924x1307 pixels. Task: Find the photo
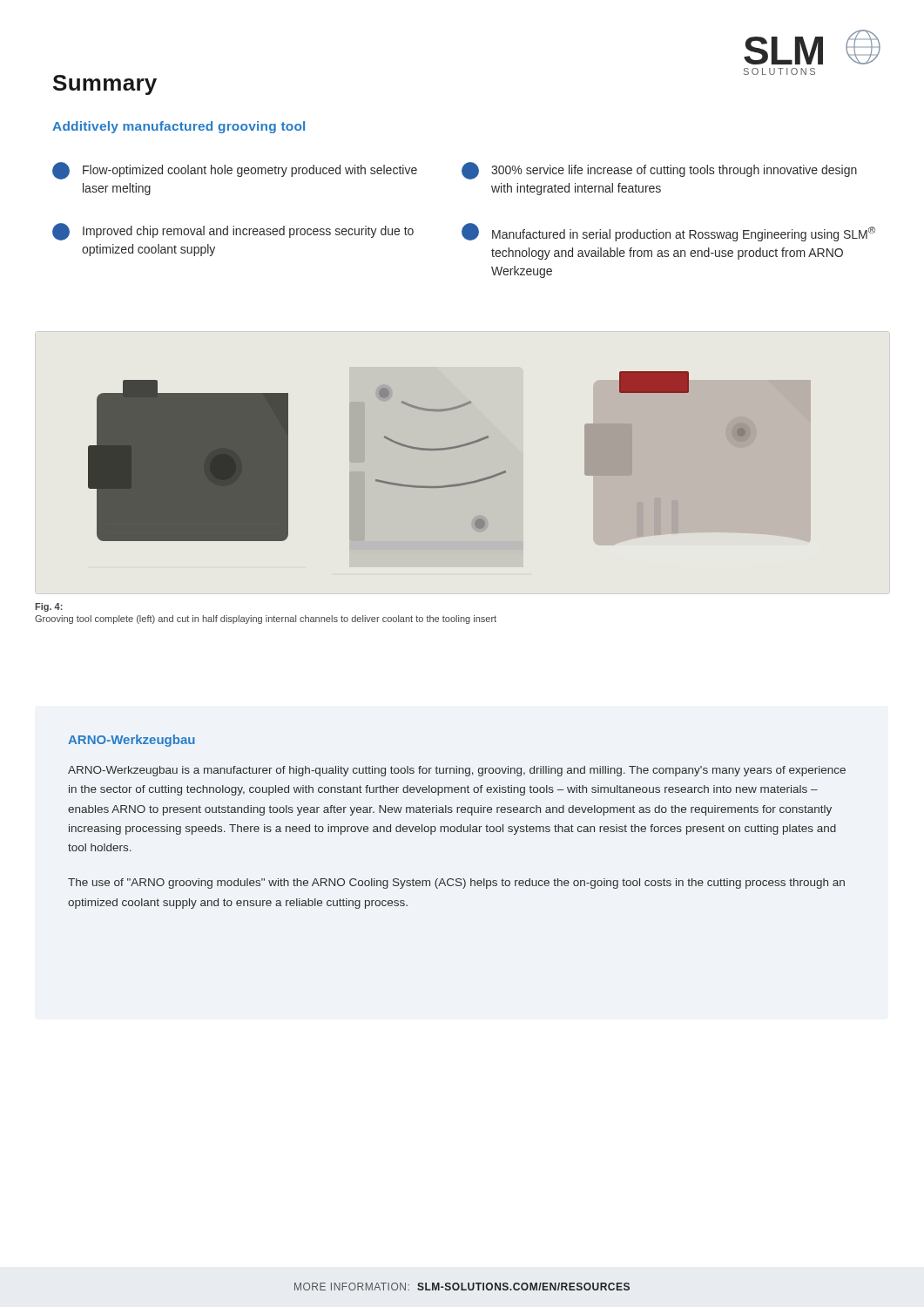462,463
